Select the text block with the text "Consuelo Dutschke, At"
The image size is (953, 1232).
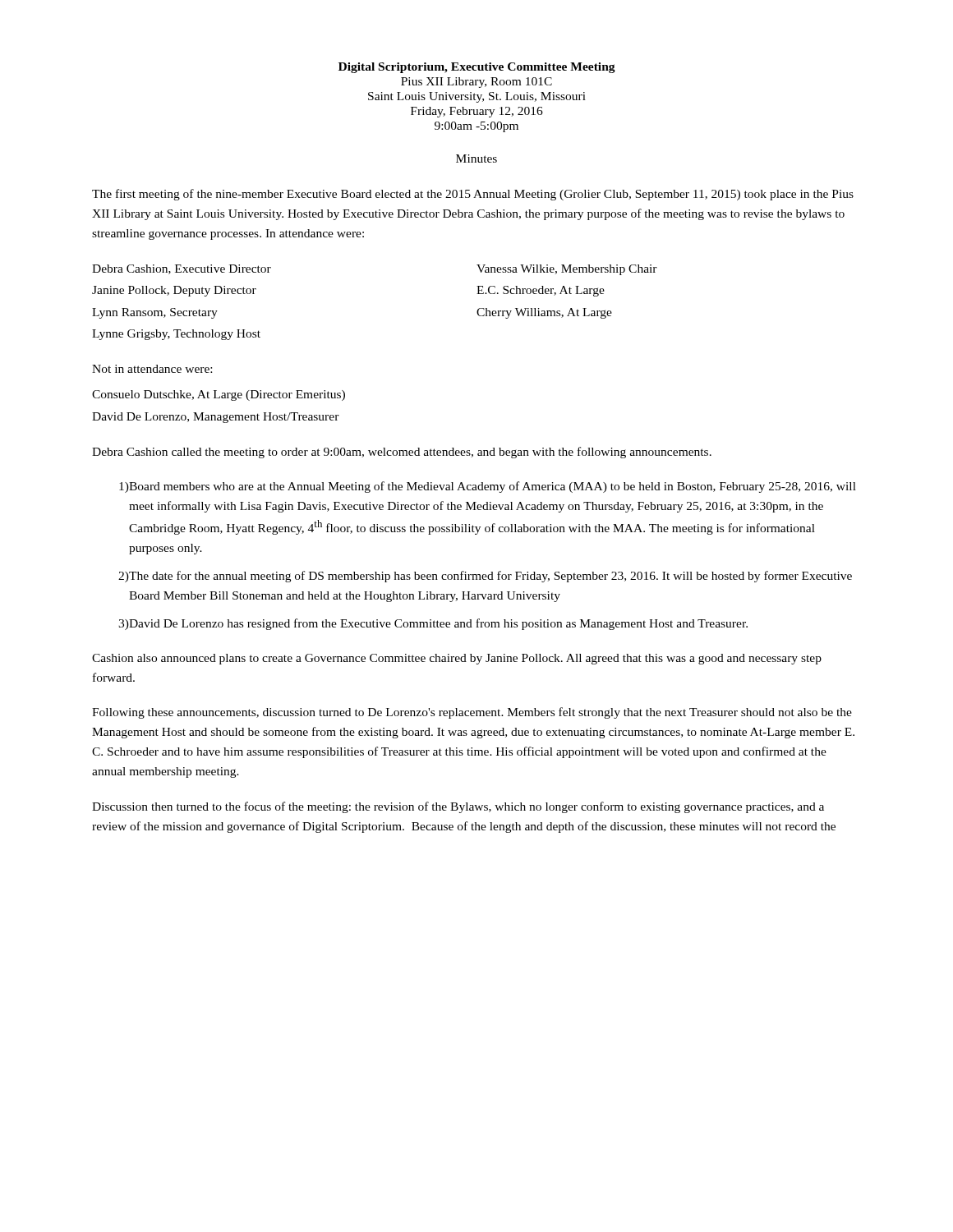click(x=219, y=405)
